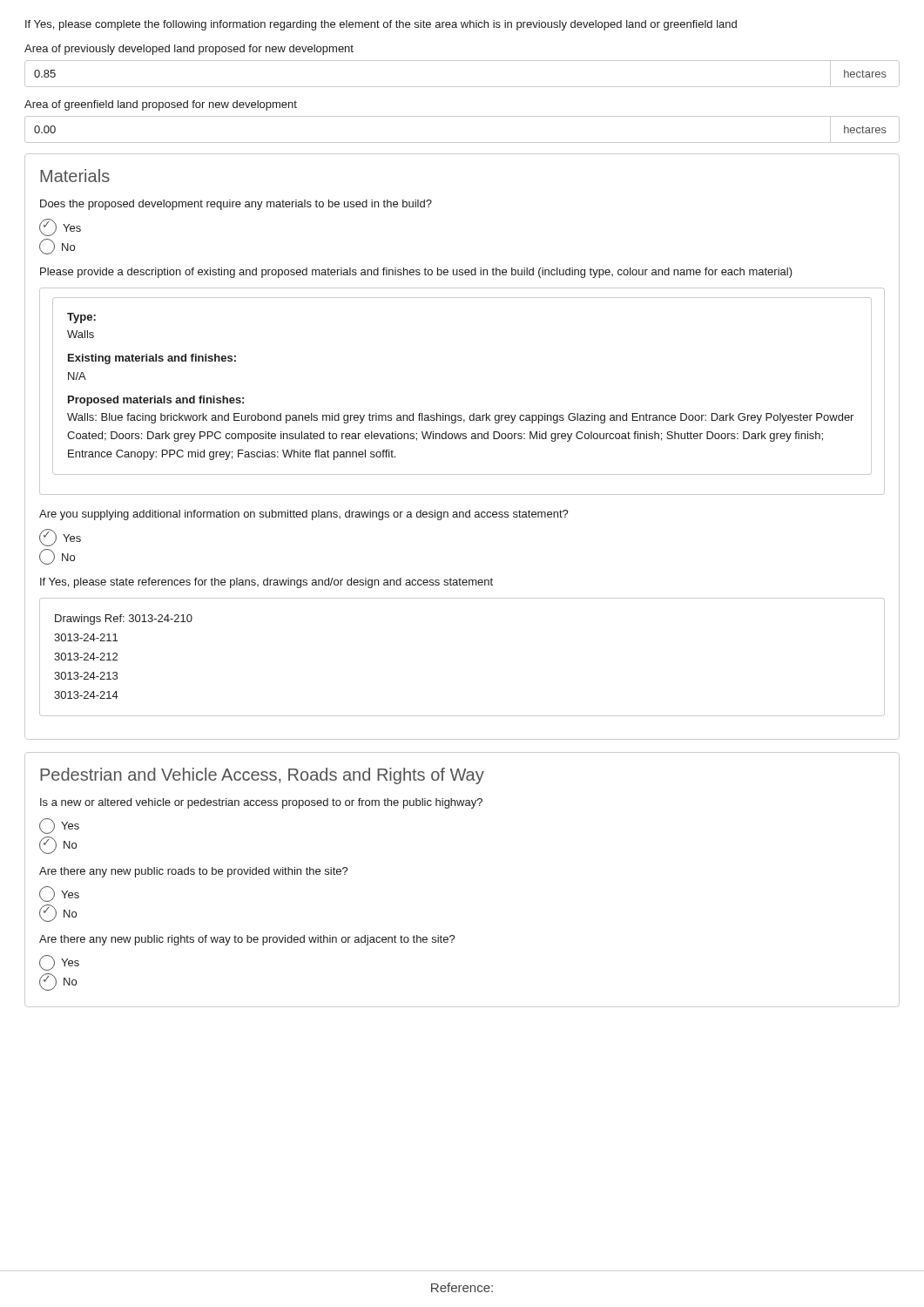Navigate to the region starting "If Yes, please complete the"
The width and height of the screenshot is (924, 1307).
tap(381, 24)
